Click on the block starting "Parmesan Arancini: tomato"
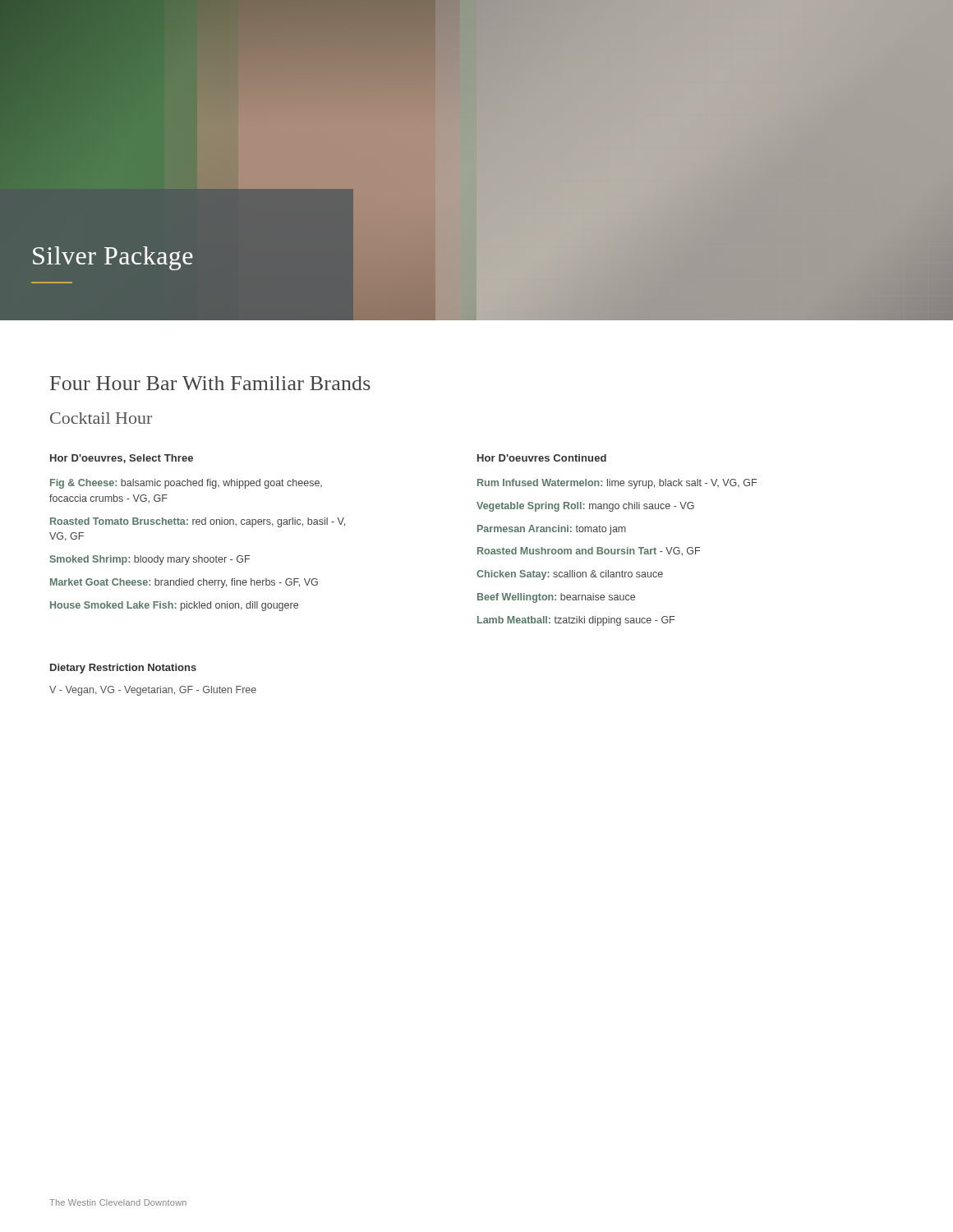953x1232 pixels. (551, 529)
